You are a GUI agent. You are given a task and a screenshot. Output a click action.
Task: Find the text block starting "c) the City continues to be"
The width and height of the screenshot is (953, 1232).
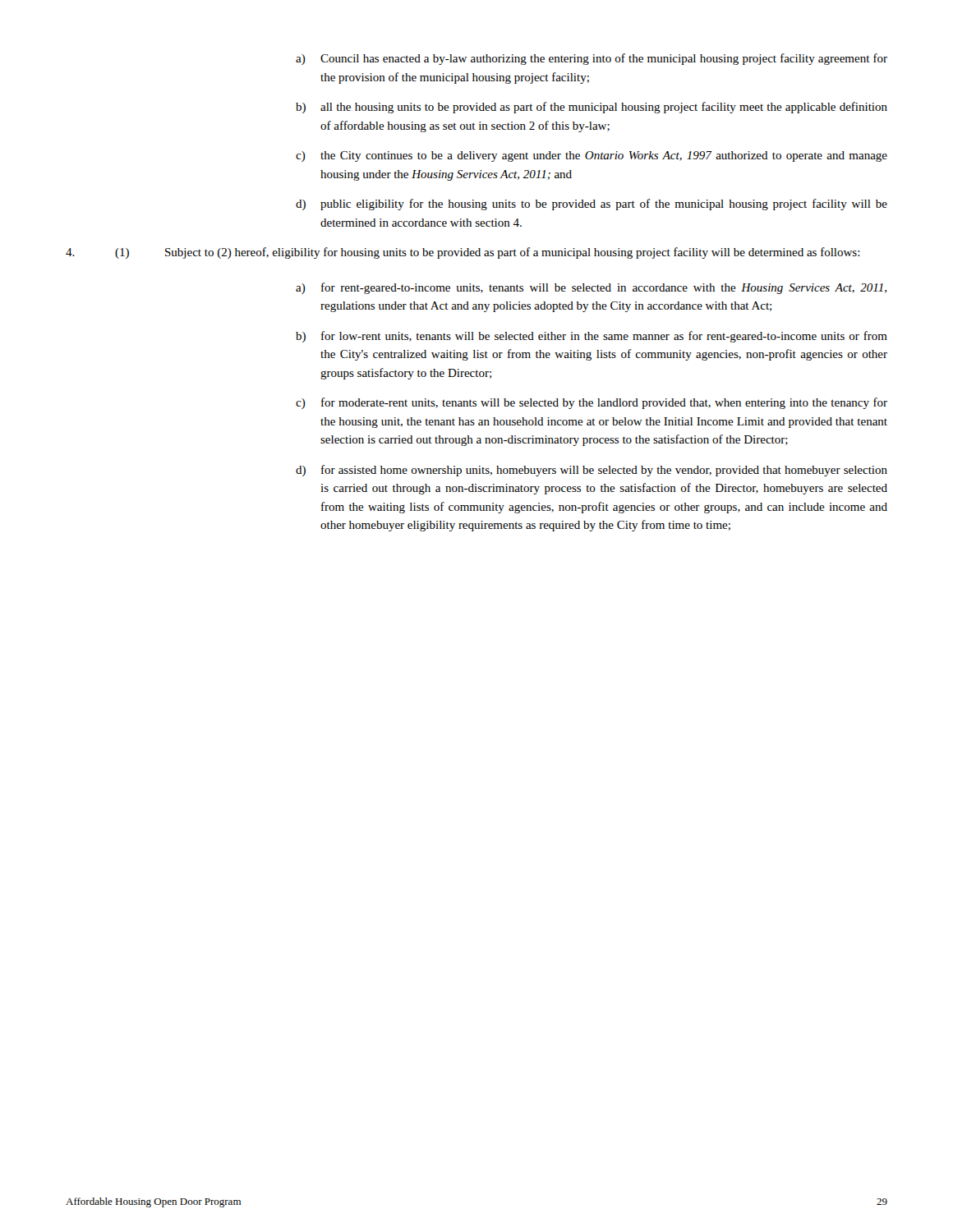591,165
